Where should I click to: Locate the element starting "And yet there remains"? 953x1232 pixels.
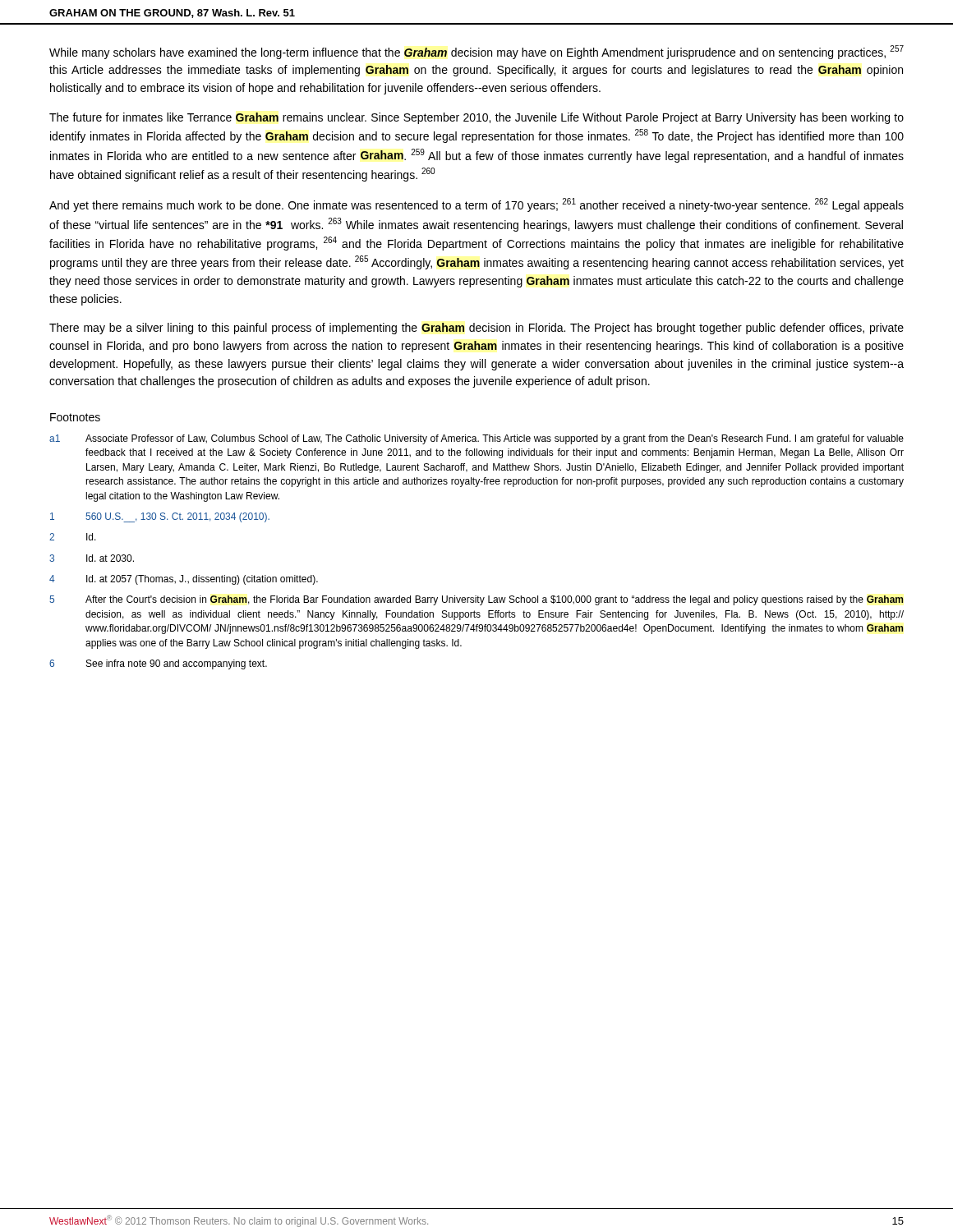(x=476, y=252)
